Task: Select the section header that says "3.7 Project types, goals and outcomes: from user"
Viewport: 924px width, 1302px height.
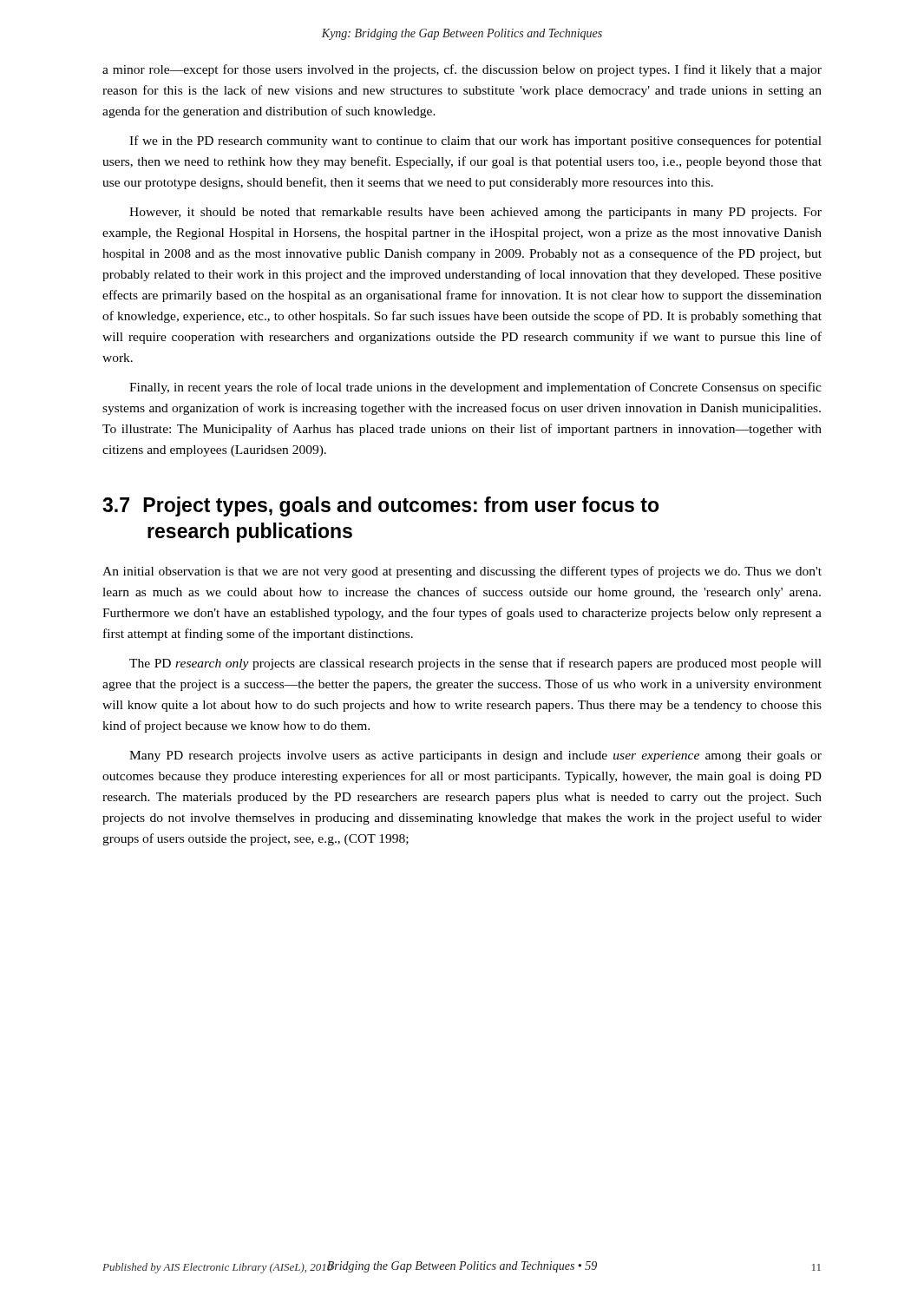Action: tap(381, 518)
